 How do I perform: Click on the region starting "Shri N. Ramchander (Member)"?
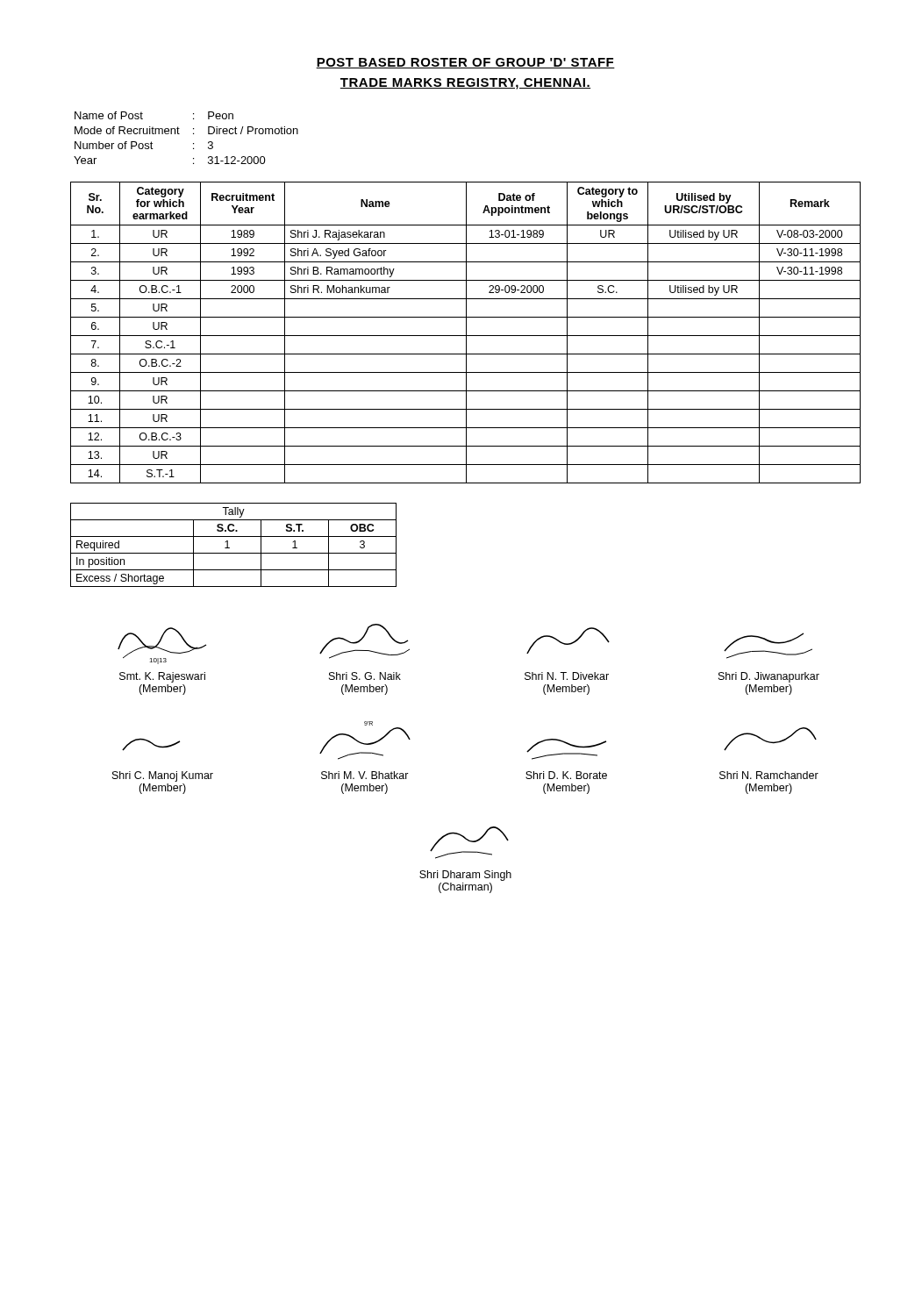(x=768, y=752)
